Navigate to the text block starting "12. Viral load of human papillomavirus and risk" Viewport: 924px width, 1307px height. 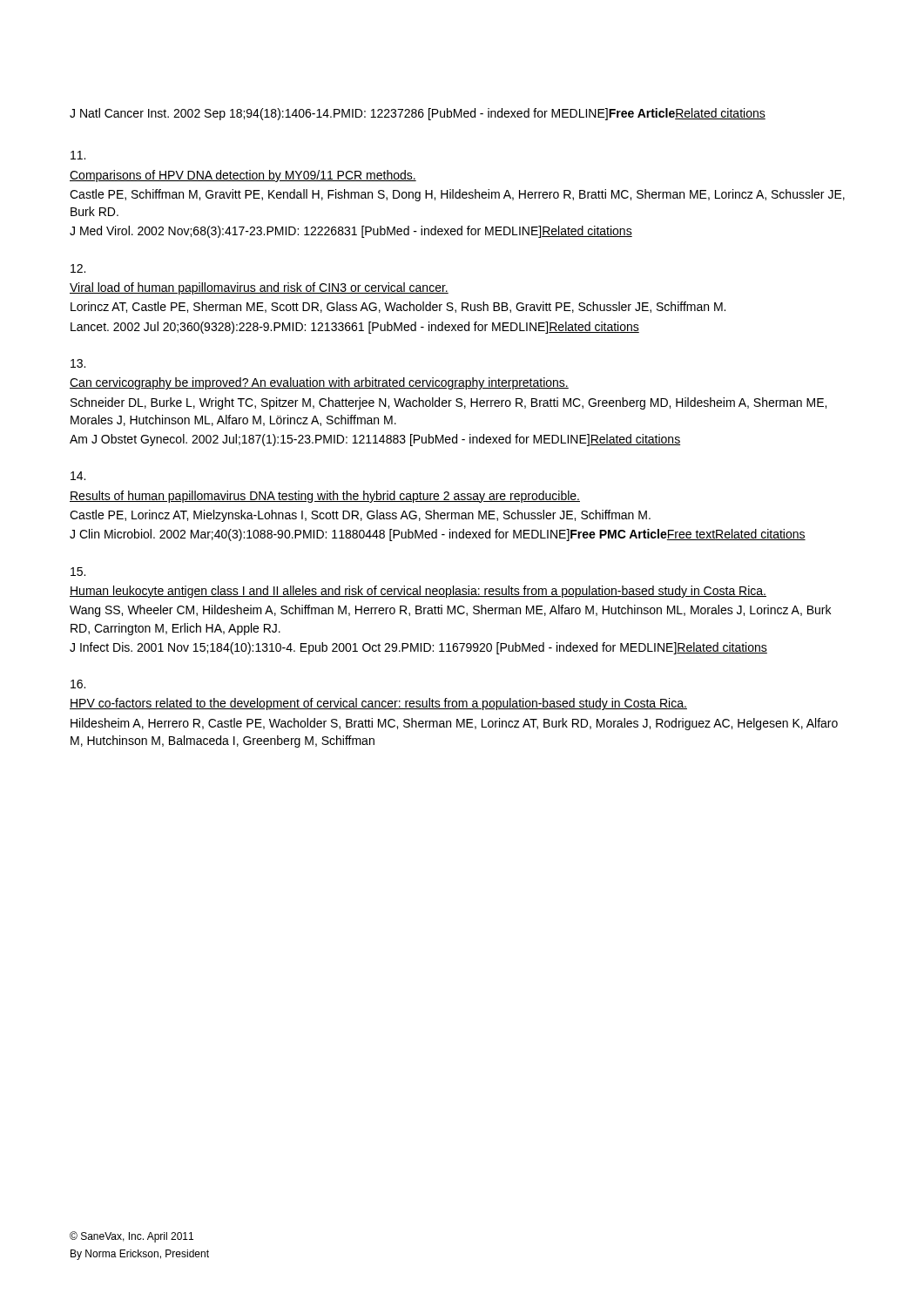point(462,297)
